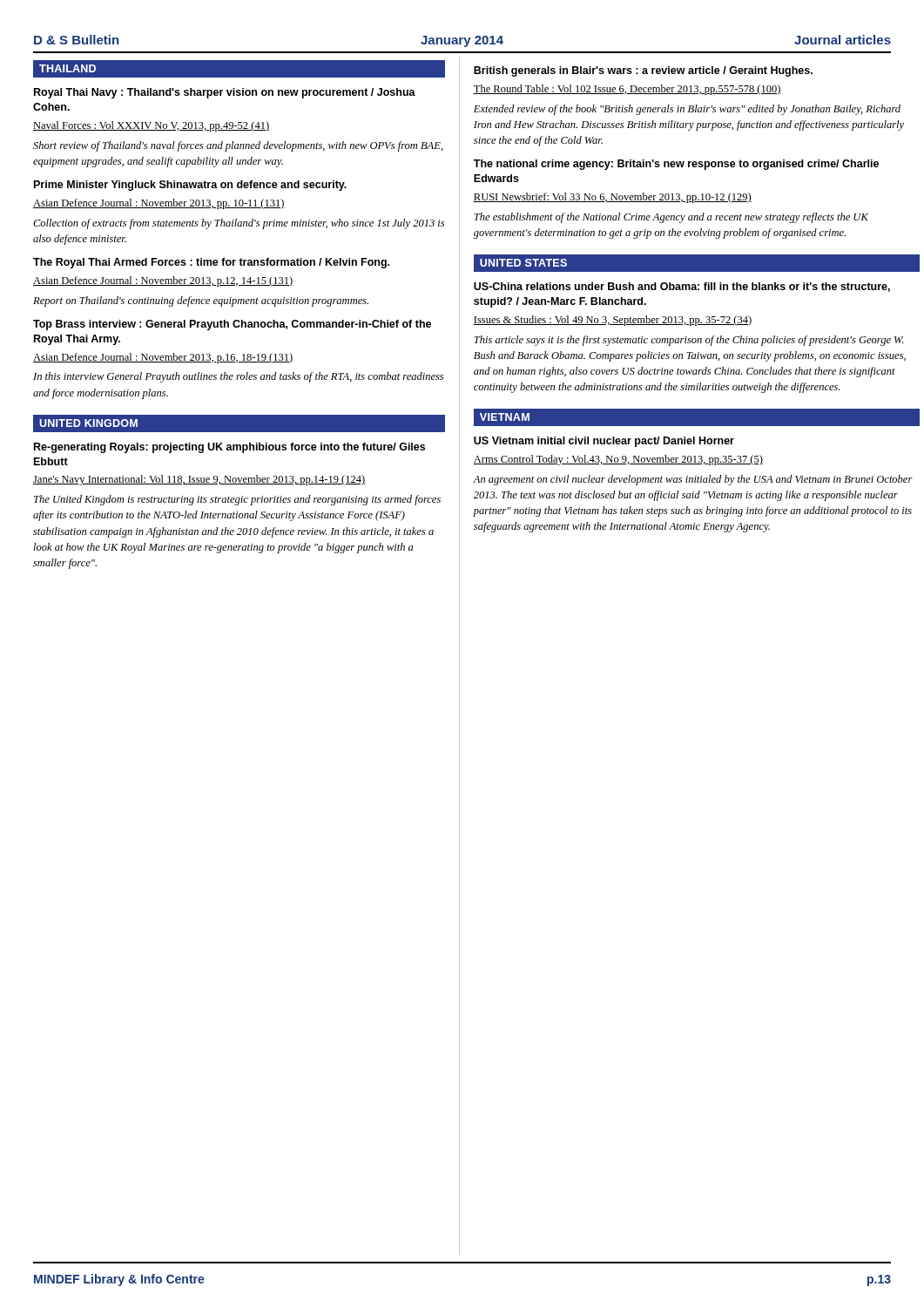Locate the text block that reads "The United Kingdom is restructuring its strategic"

click(x=239, y=531)
